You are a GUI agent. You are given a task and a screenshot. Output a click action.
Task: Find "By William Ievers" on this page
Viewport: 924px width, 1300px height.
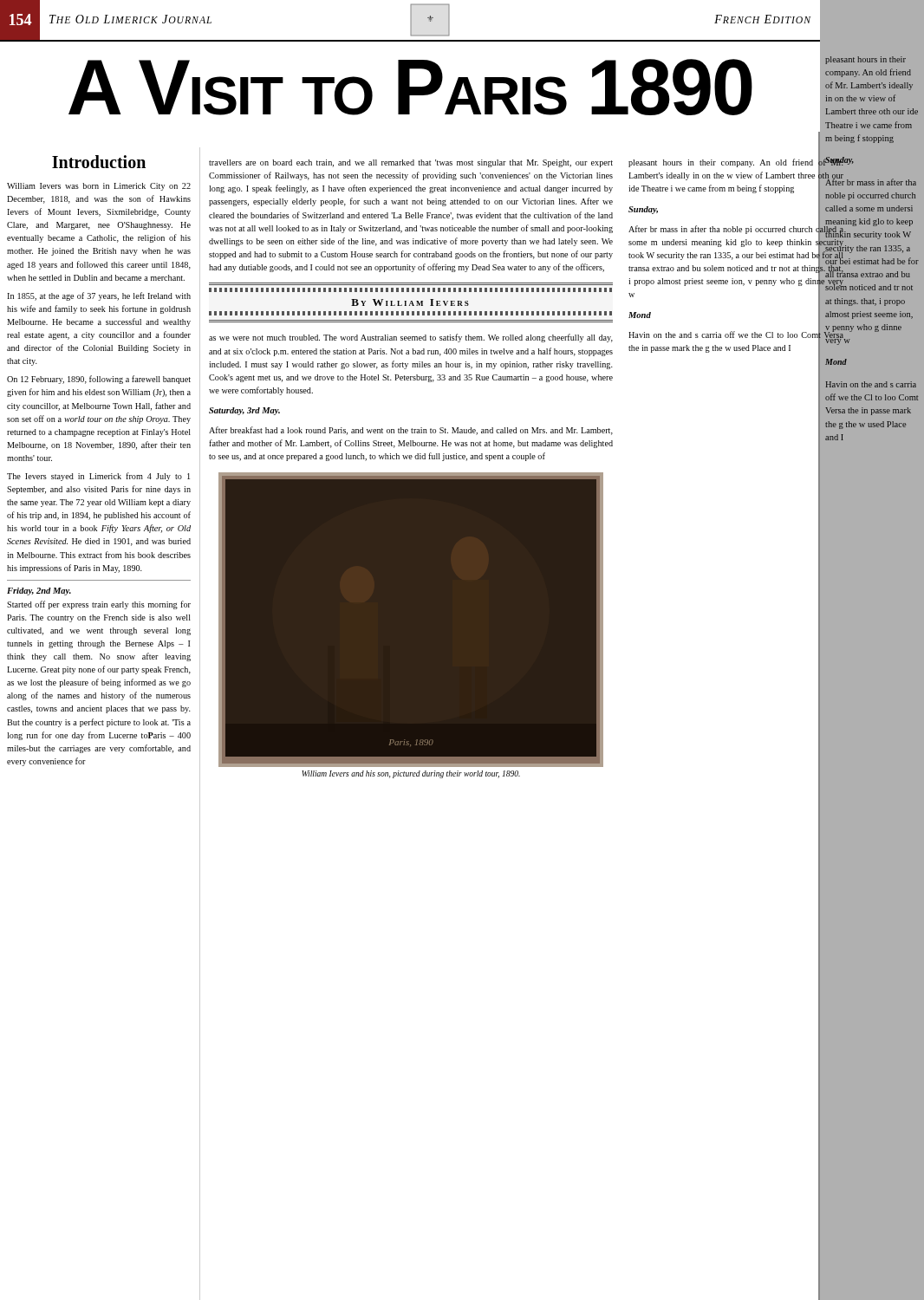(411, 302)
